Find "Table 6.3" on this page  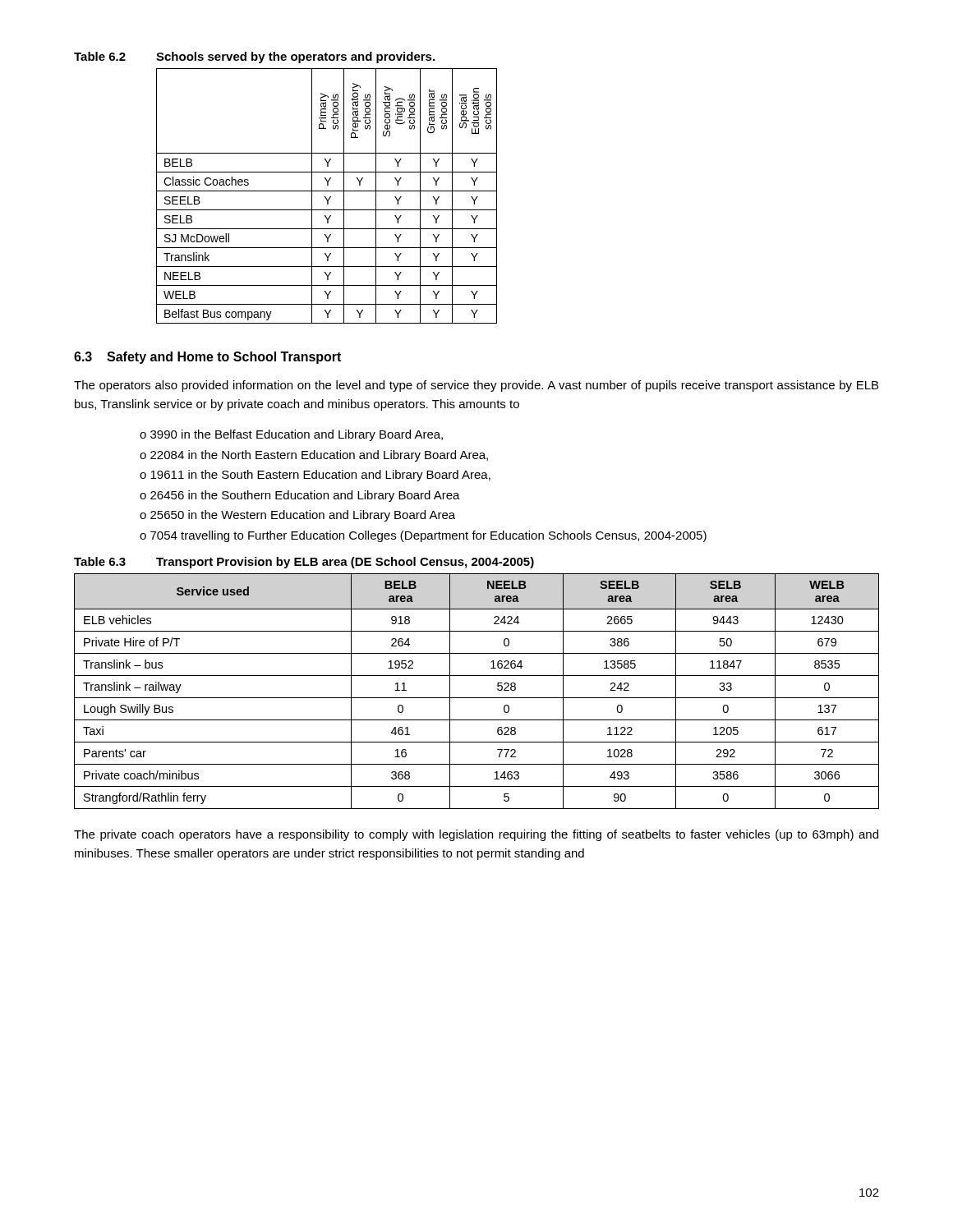pyautogui.click(x=100, y=561)
